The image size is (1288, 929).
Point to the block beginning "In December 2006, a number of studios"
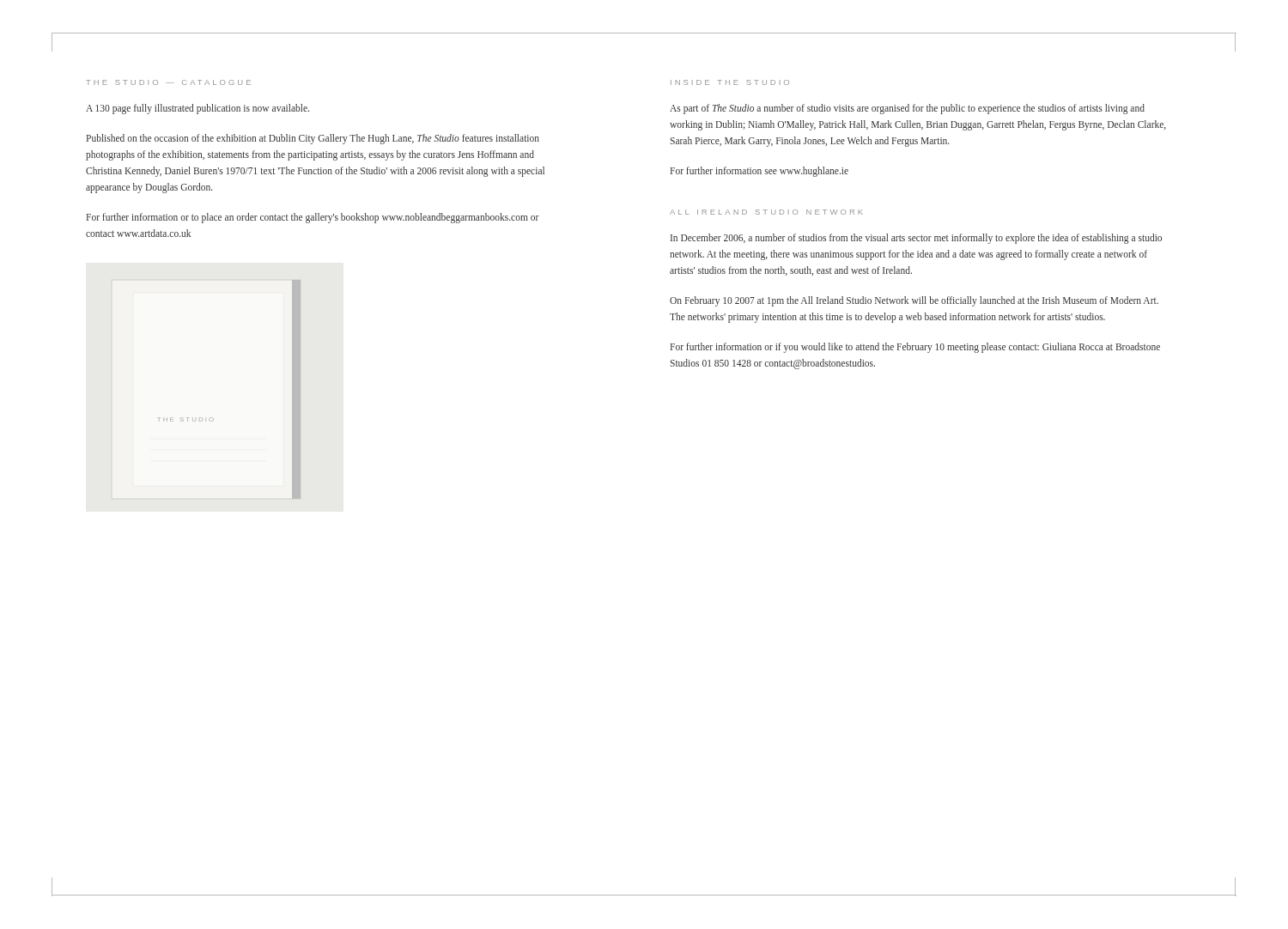(x=916, y=254)
